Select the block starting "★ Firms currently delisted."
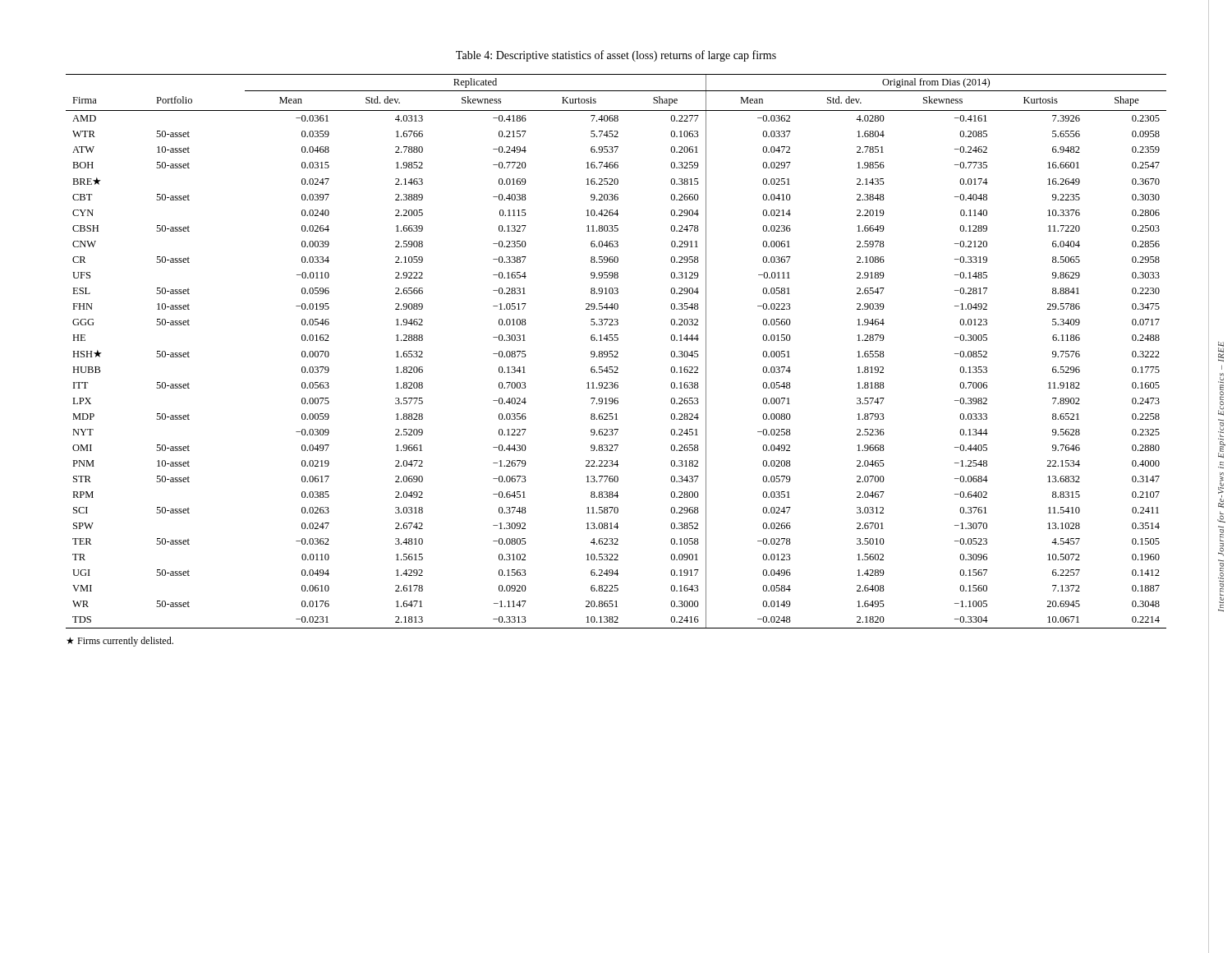The width and height of the screenshot is (1232, 953). (x=120, y=641)
